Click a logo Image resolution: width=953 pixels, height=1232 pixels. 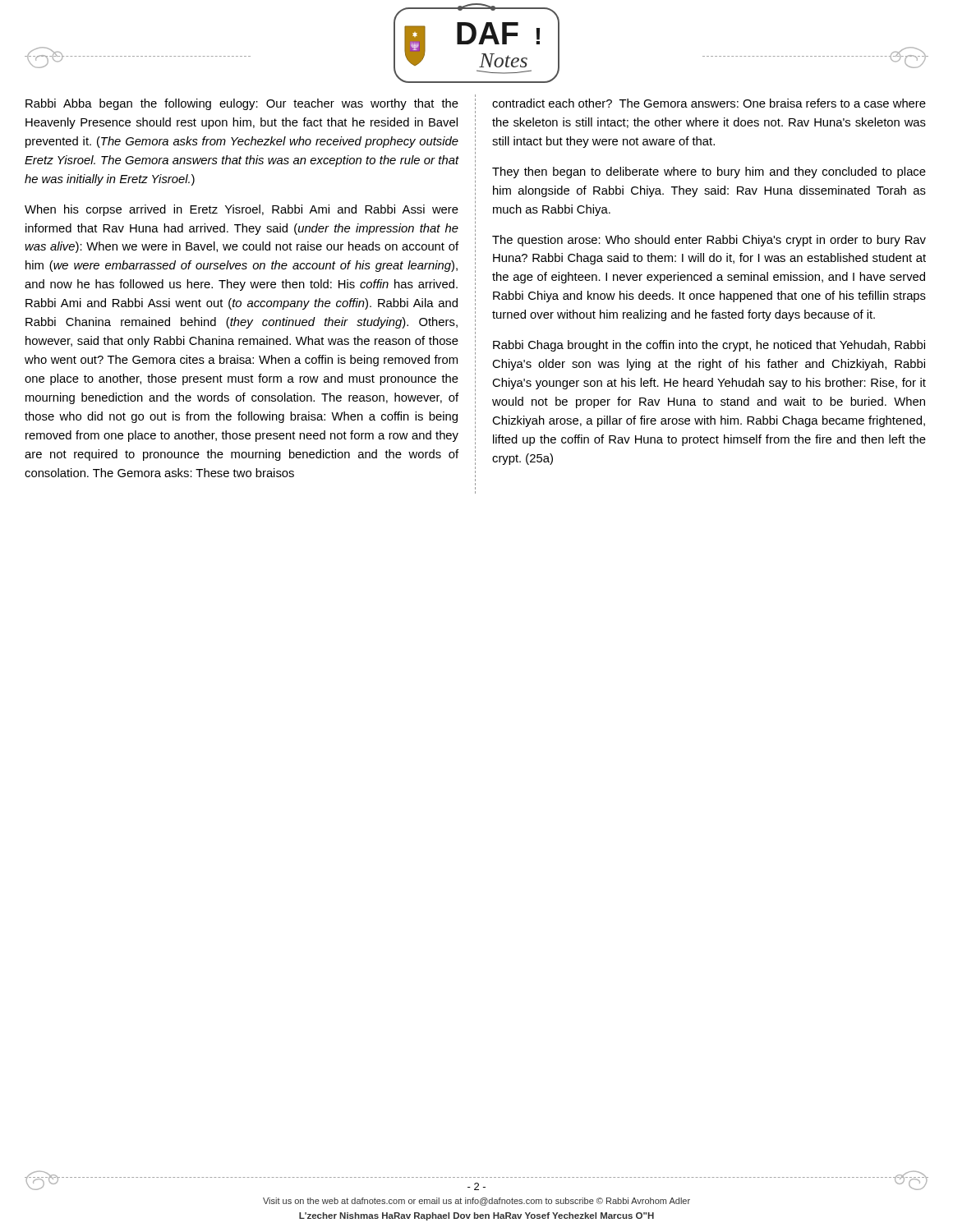(476, 45)
